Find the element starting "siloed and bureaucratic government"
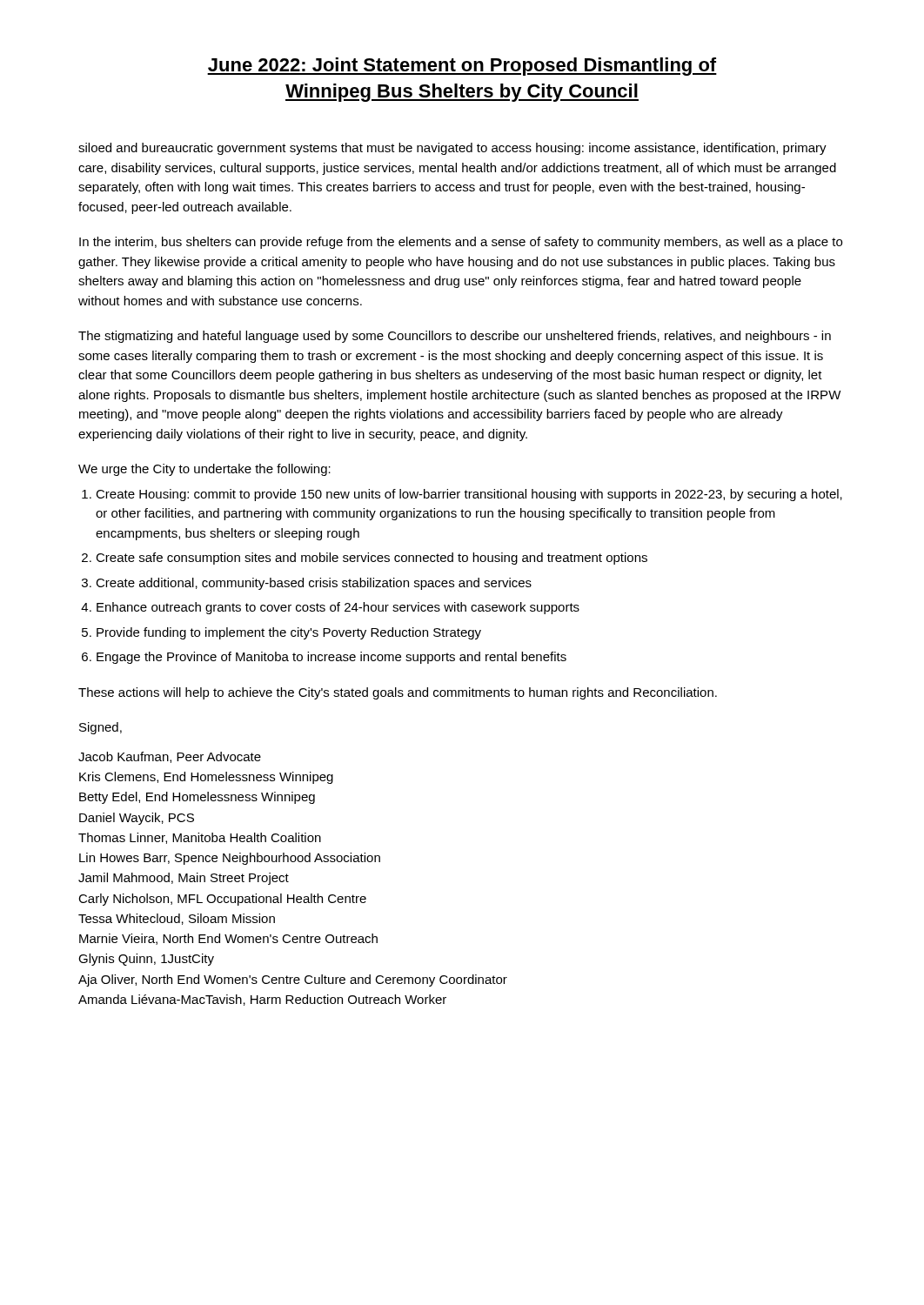This screenshot has height=1305, width=924. pos(457,177)
